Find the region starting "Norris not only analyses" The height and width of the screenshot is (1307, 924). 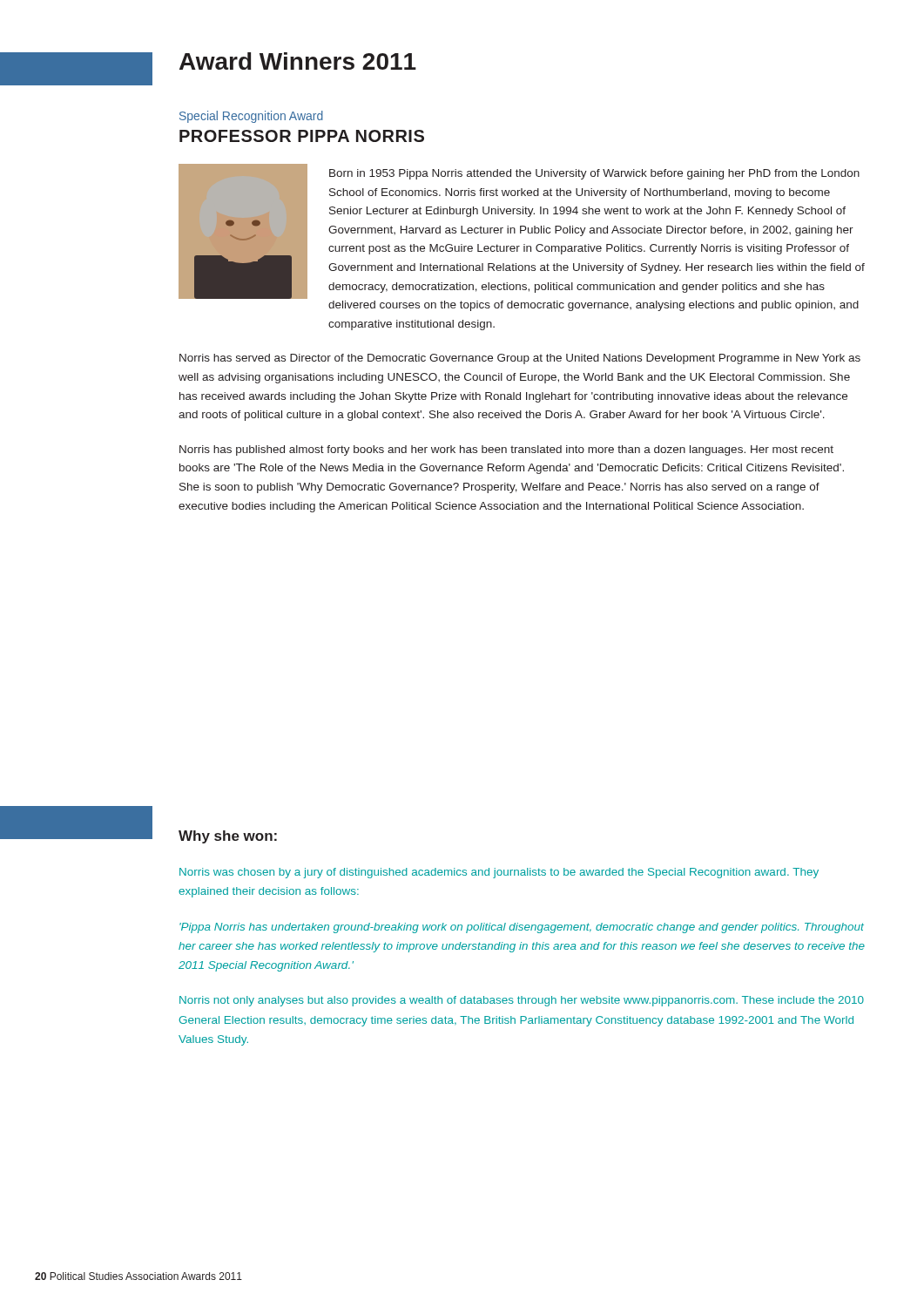523,1020
